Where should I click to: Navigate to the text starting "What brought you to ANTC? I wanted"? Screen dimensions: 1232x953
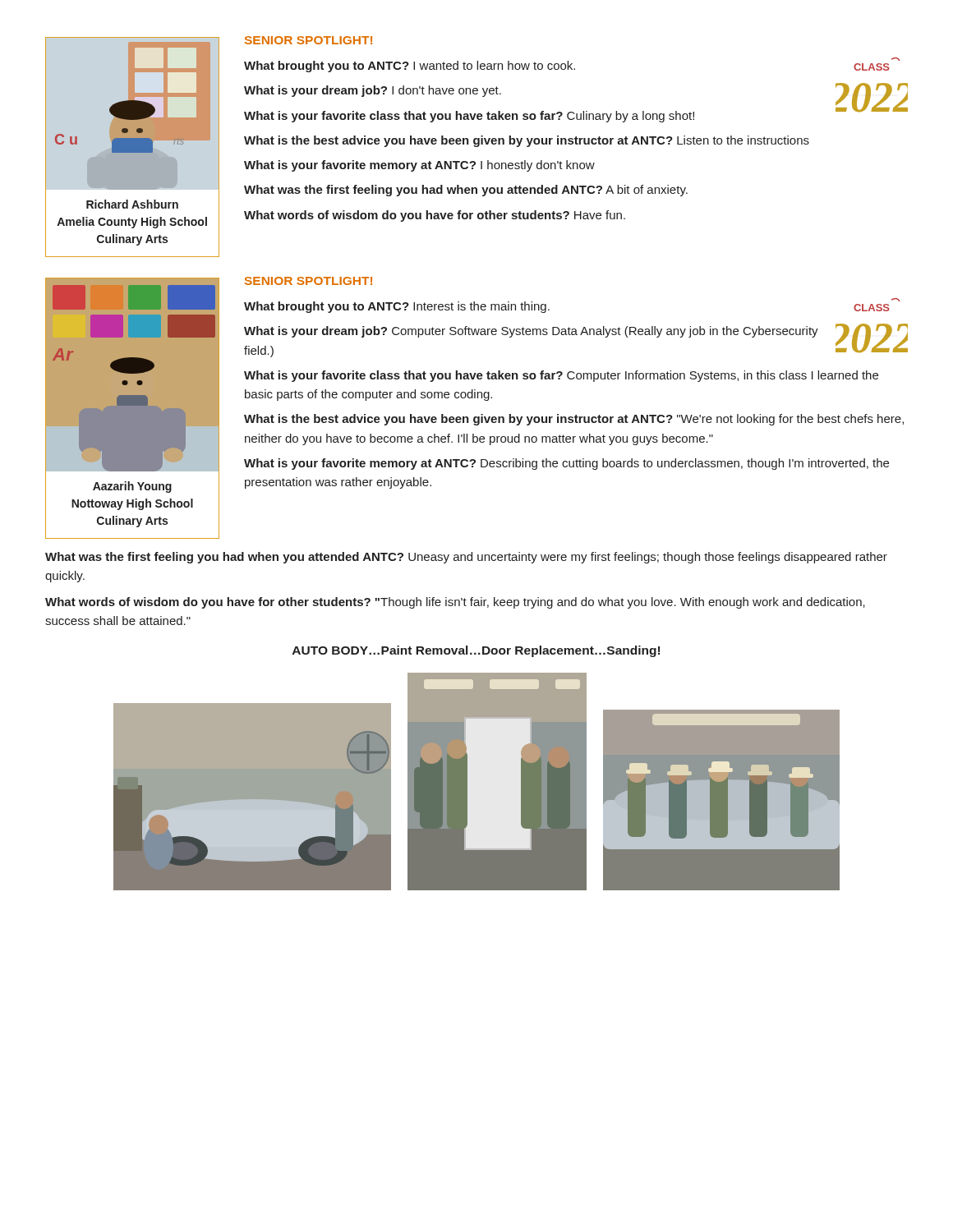(x=410, y=65)
